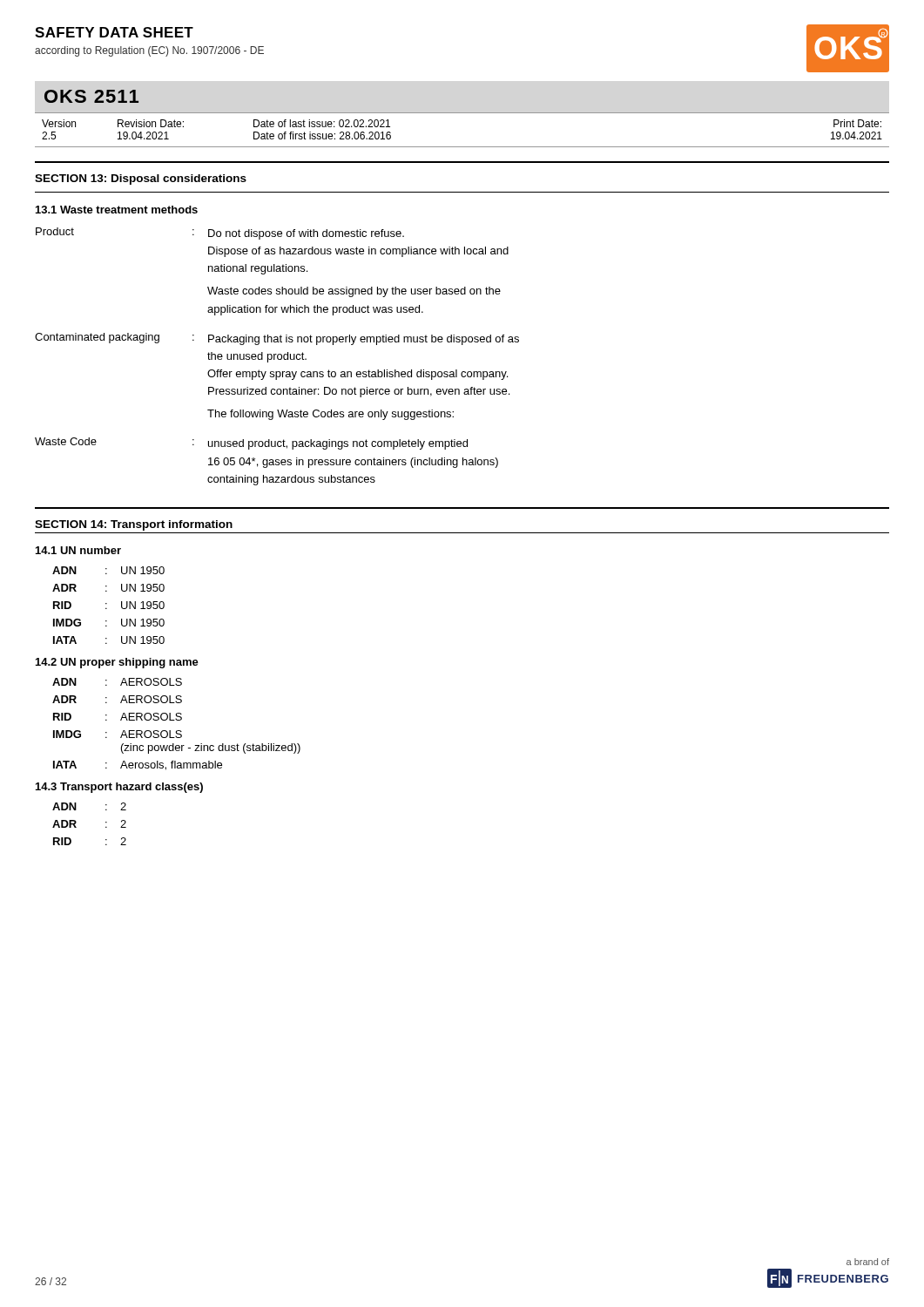The width and height of the screenshot is (924, 1307).
Task: Click on the text block starting "Product : Do"
Action: [220, 234]
